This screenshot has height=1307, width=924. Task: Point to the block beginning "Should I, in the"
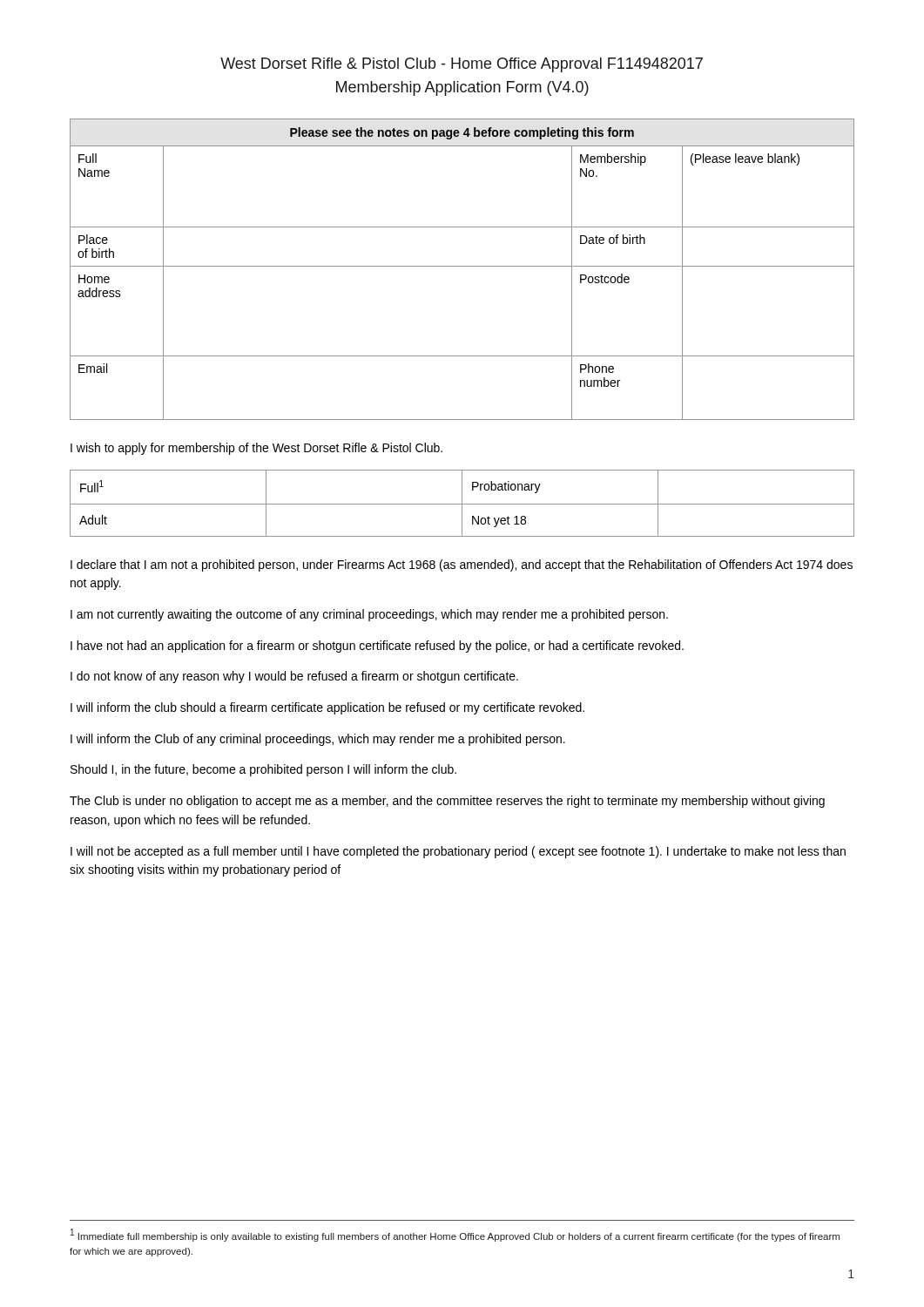click(x=263, y=770)
